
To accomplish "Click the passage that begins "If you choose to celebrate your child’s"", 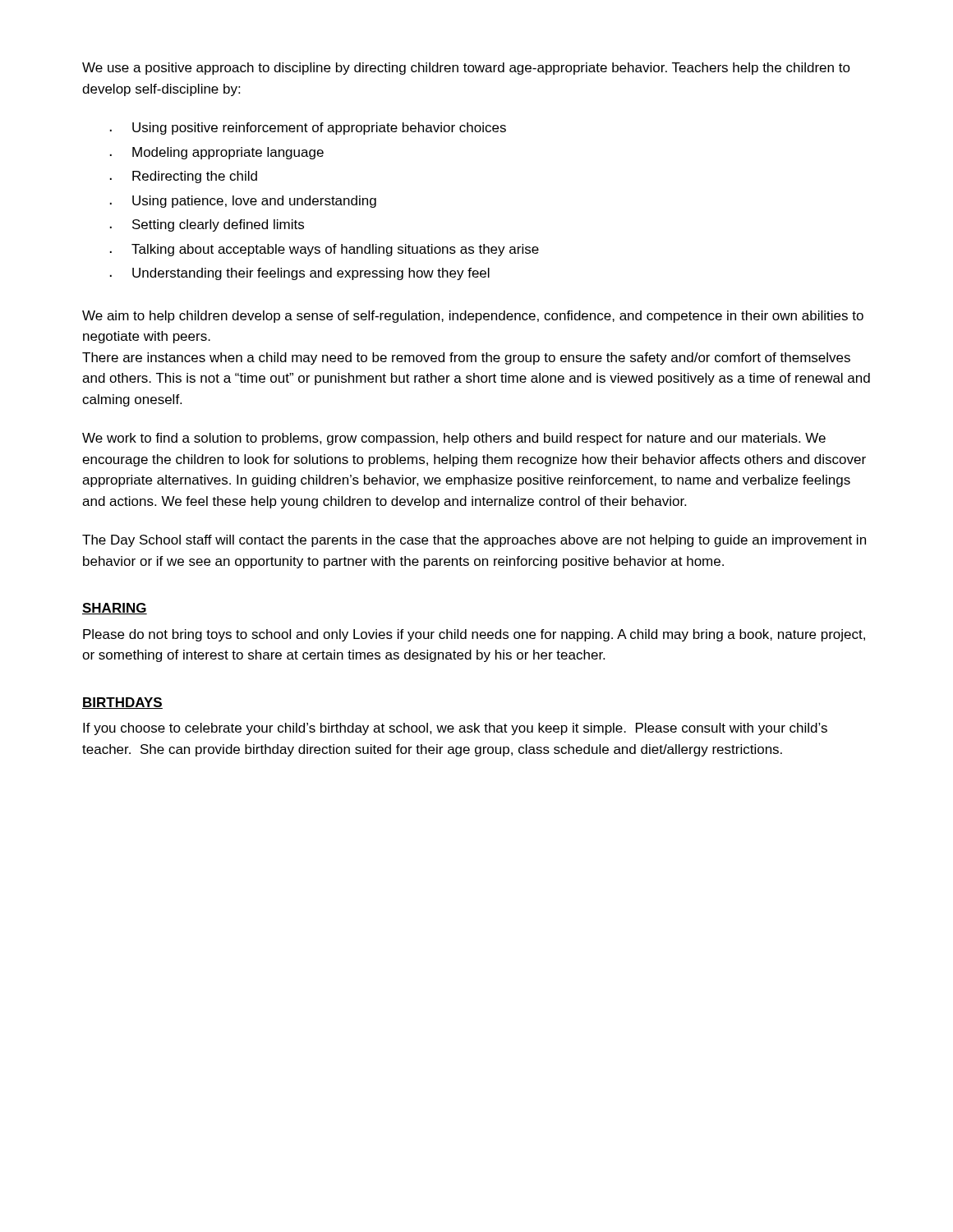I will click(x=455, y=739).
